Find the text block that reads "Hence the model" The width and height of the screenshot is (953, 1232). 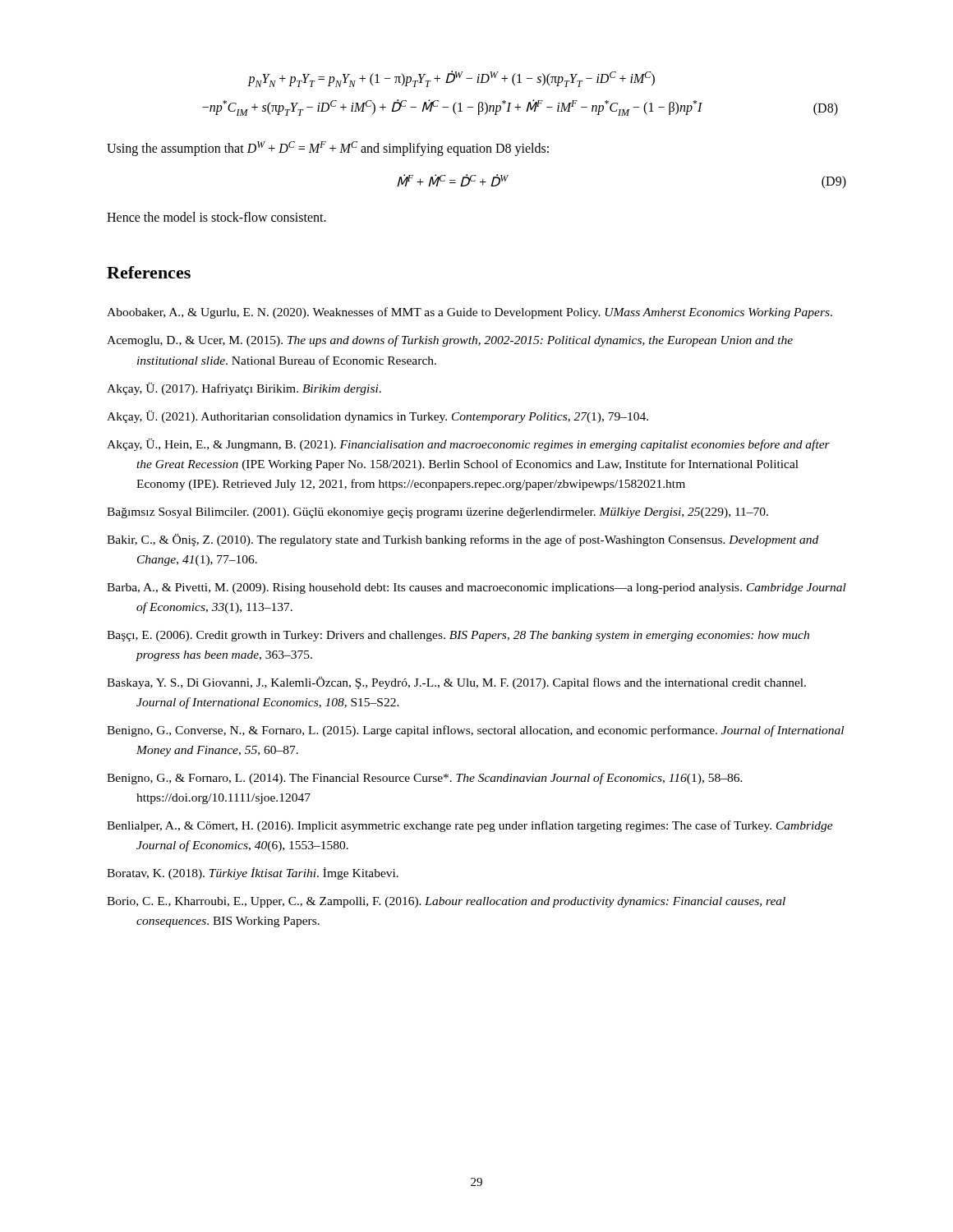(x=217, y=217)
